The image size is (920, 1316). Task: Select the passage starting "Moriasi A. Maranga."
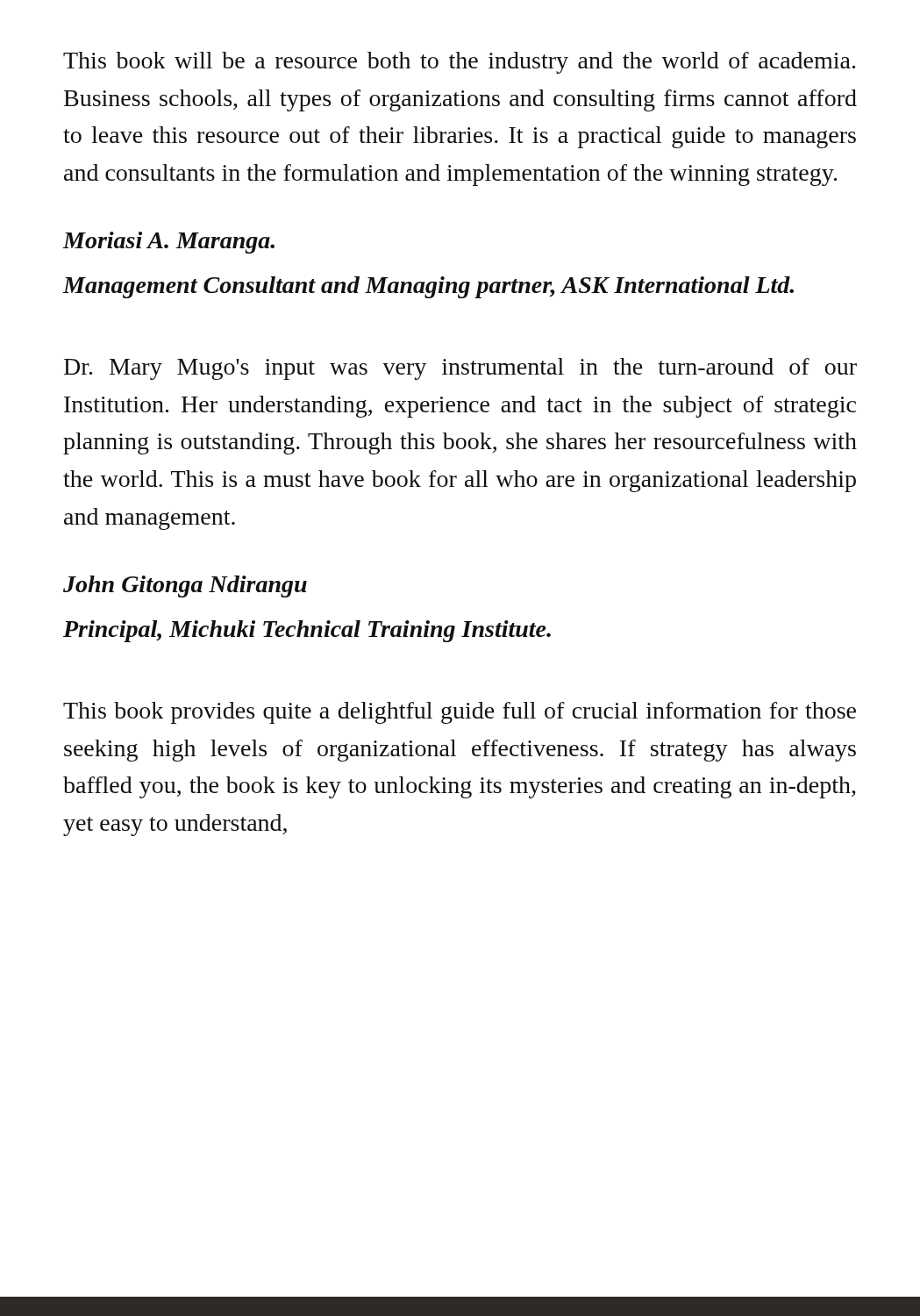coord(170,240)
